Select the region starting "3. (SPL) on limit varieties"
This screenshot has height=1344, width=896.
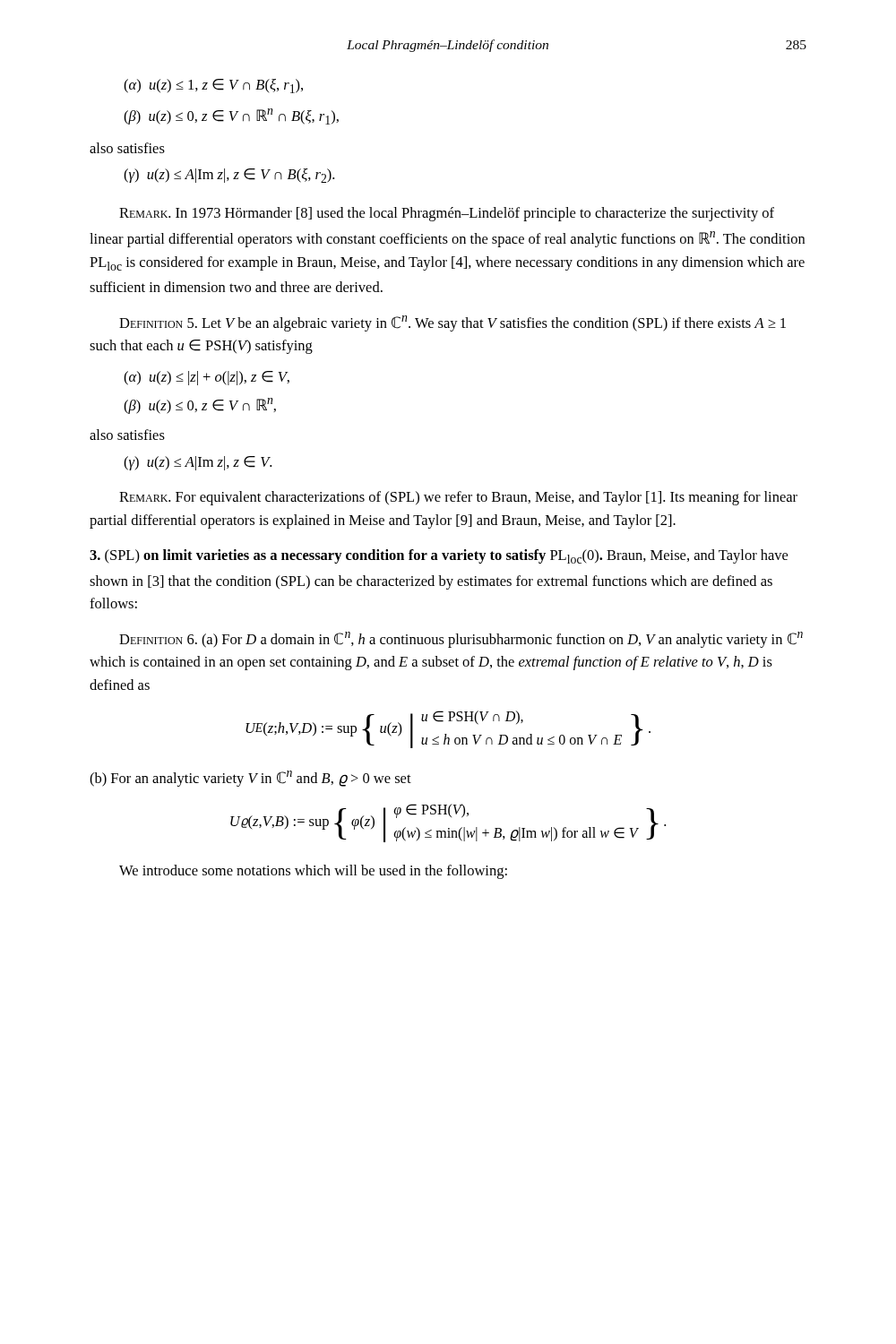point(439,580)
